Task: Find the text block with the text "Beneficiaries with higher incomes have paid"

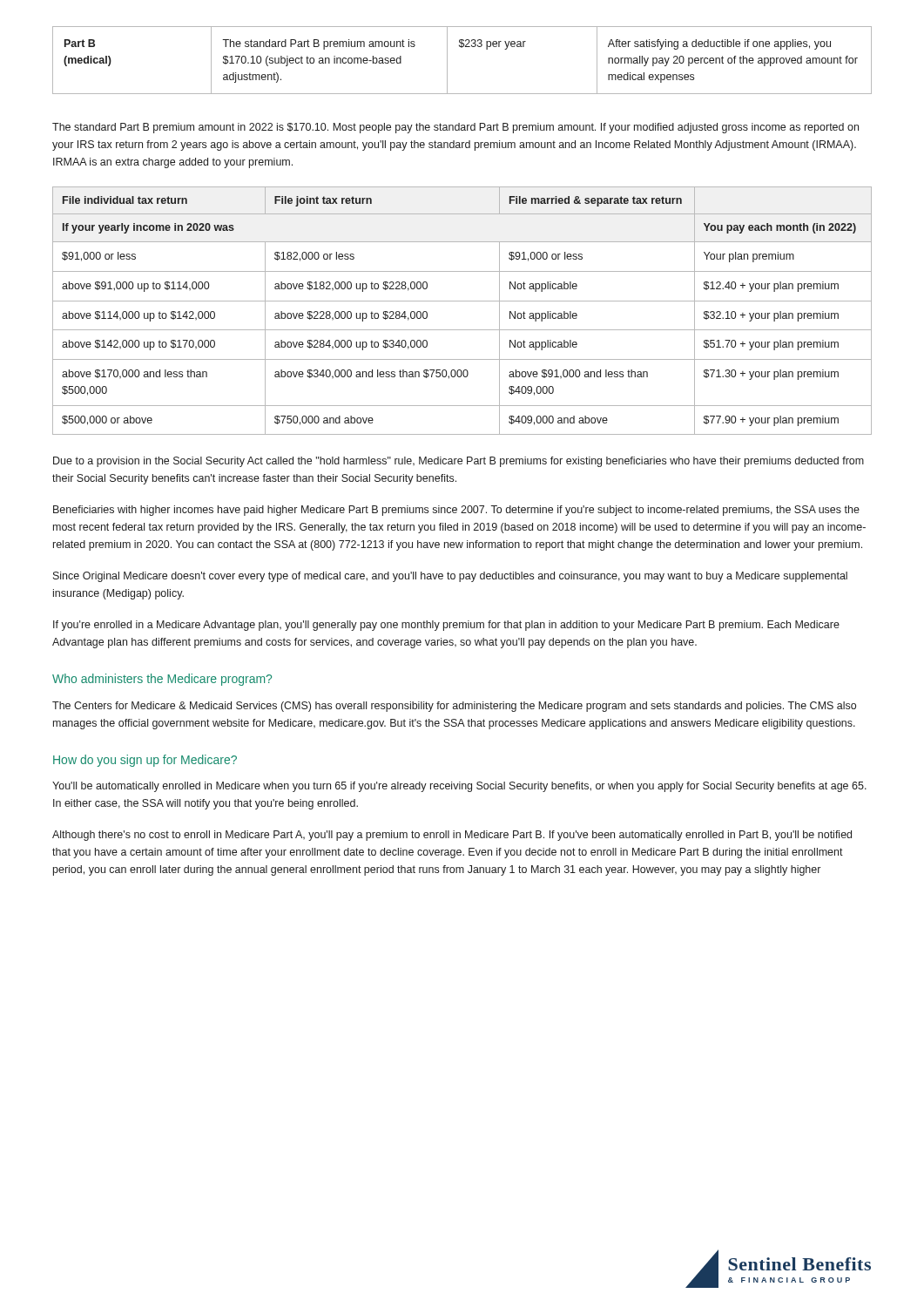Action: 462,527
